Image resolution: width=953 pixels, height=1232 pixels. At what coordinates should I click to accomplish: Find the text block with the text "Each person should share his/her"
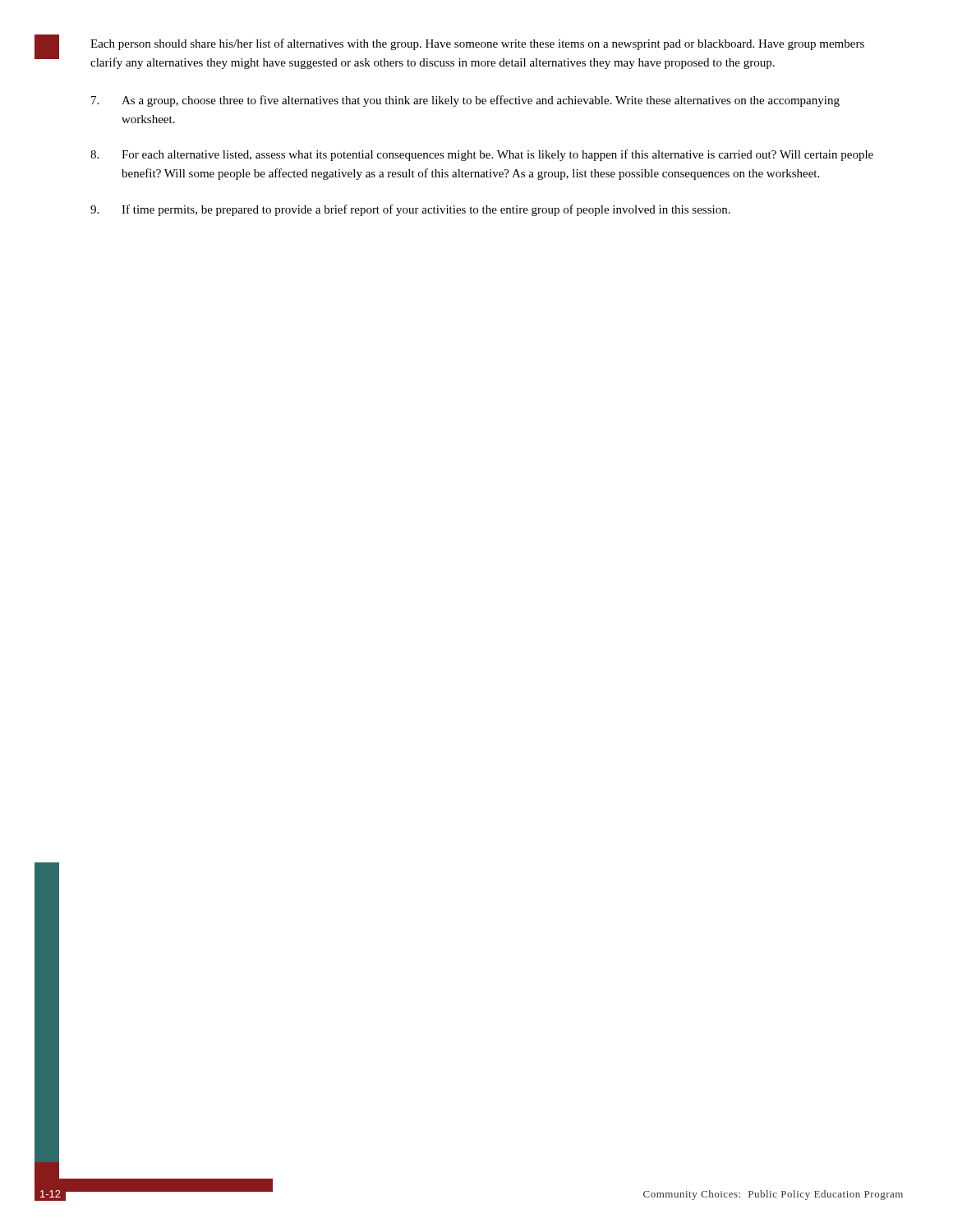point(477,53)
